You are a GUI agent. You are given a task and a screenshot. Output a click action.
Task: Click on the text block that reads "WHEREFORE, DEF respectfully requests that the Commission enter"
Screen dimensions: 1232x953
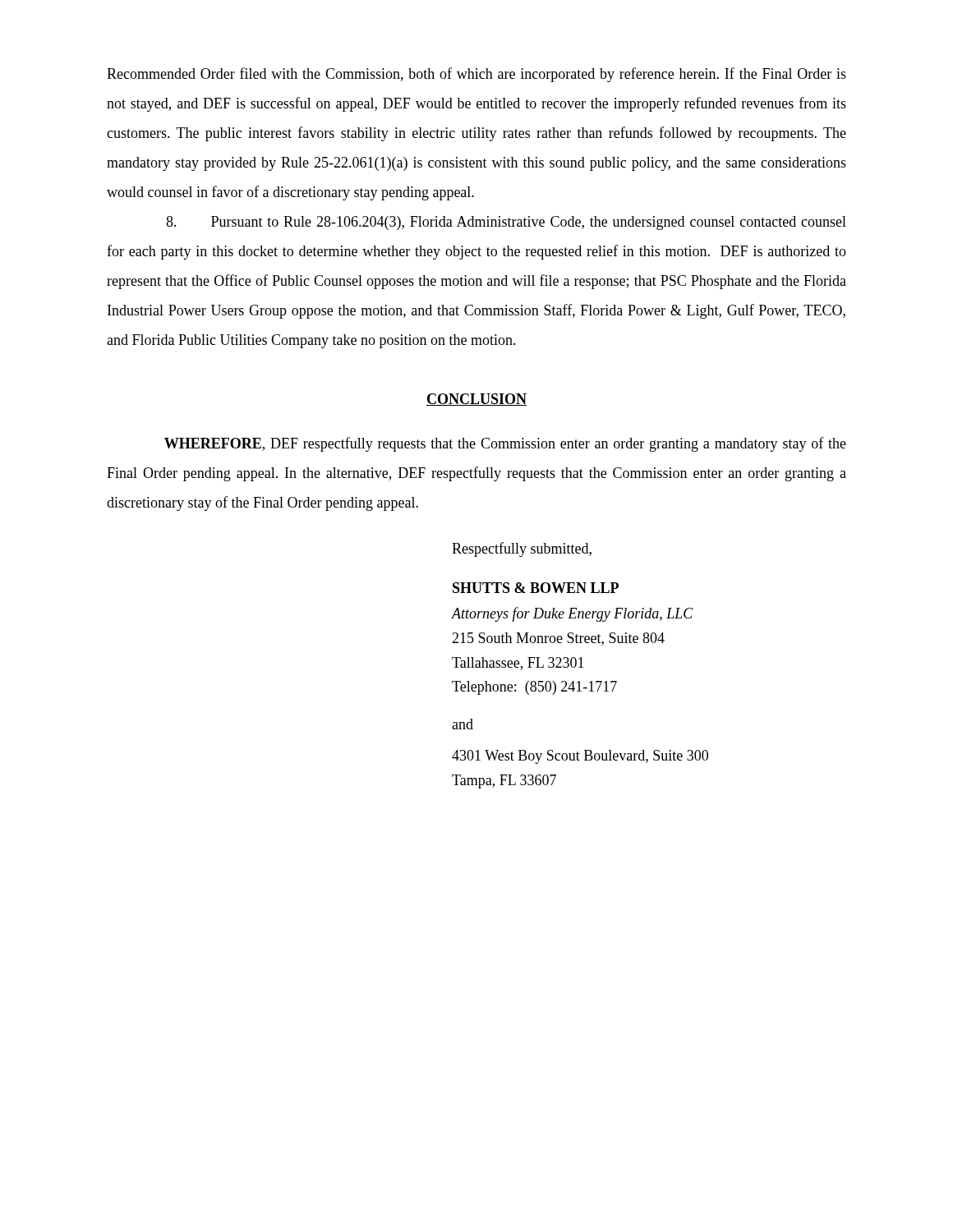coord(476,473)
